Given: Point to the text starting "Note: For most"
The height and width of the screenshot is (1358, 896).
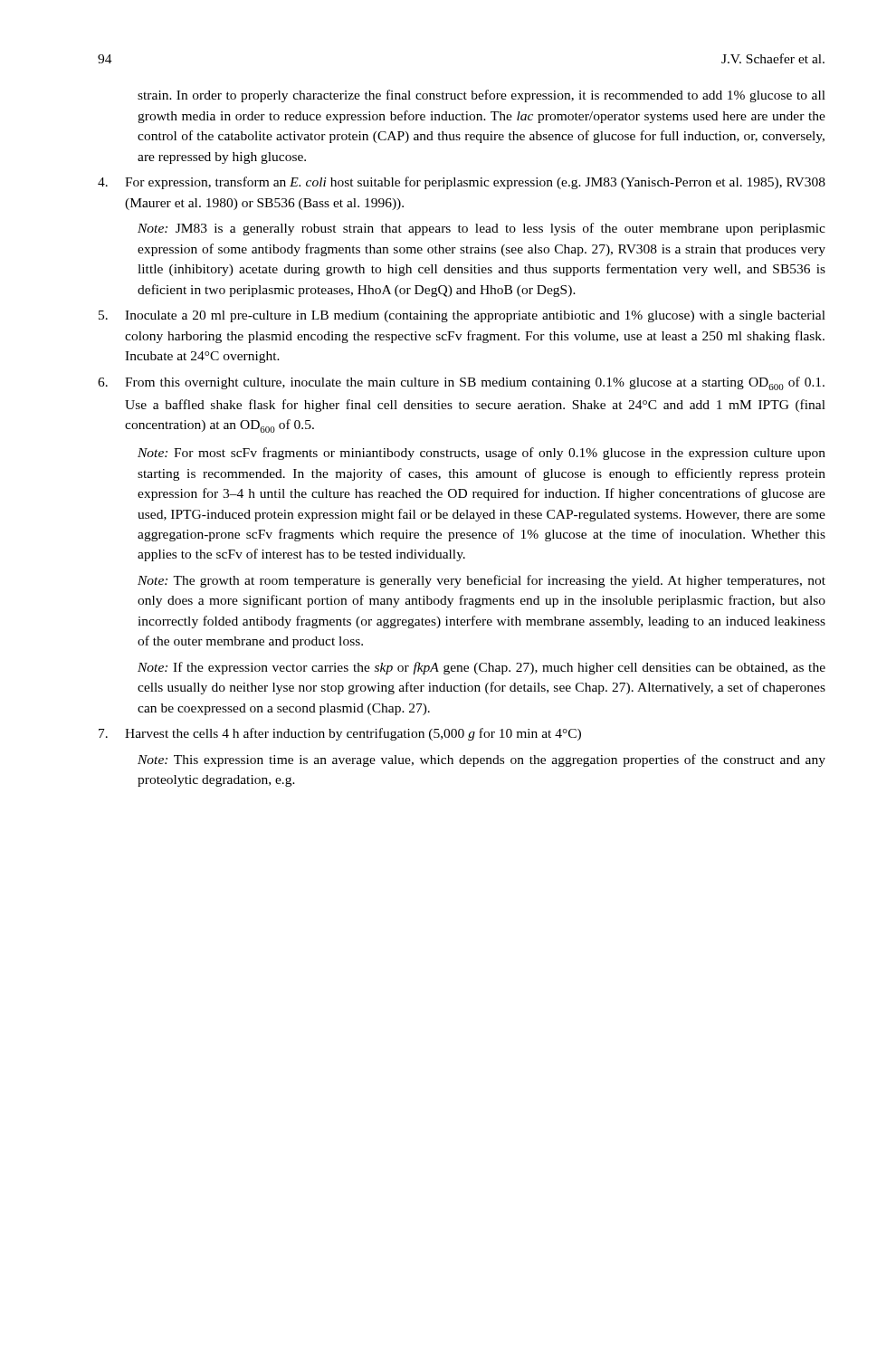Looking at the screenshot, I should tap(481, 503).
